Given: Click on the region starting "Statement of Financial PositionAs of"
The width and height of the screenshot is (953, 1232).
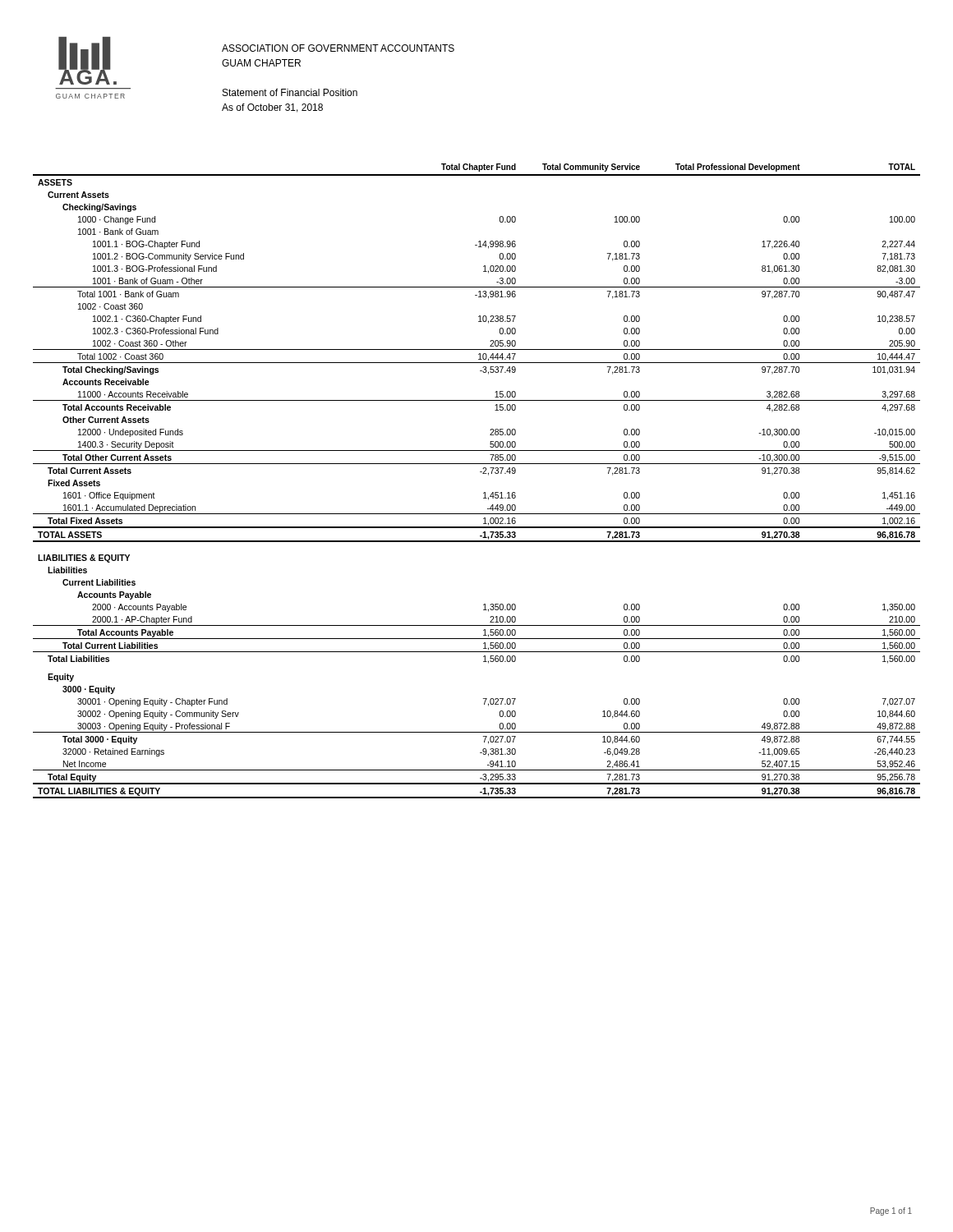Looking at the screenshot, I should 290,100.
